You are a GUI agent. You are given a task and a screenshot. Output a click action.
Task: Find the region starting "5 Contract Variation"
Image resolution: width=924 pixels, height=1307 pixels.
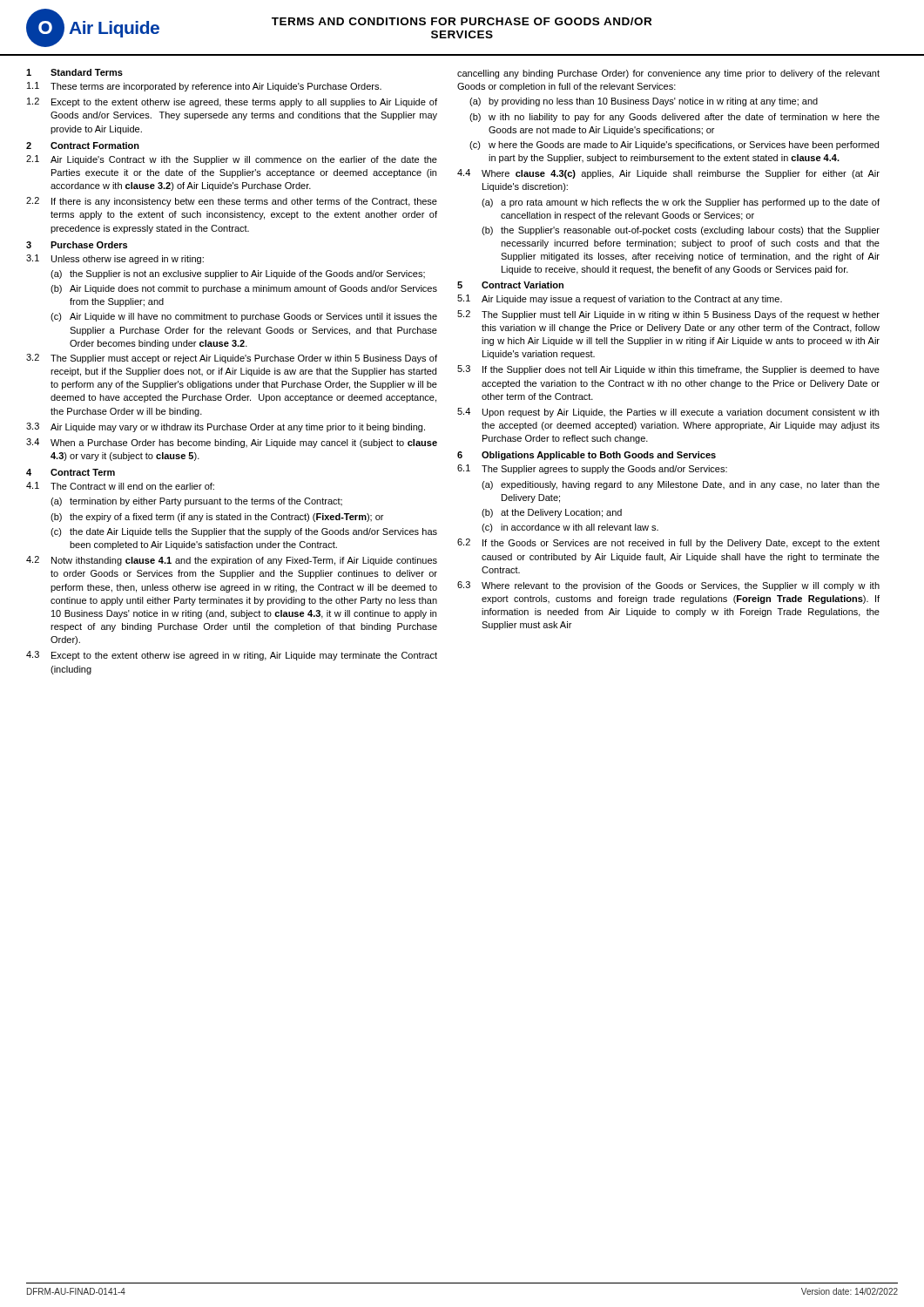click(x=511, y=285)
